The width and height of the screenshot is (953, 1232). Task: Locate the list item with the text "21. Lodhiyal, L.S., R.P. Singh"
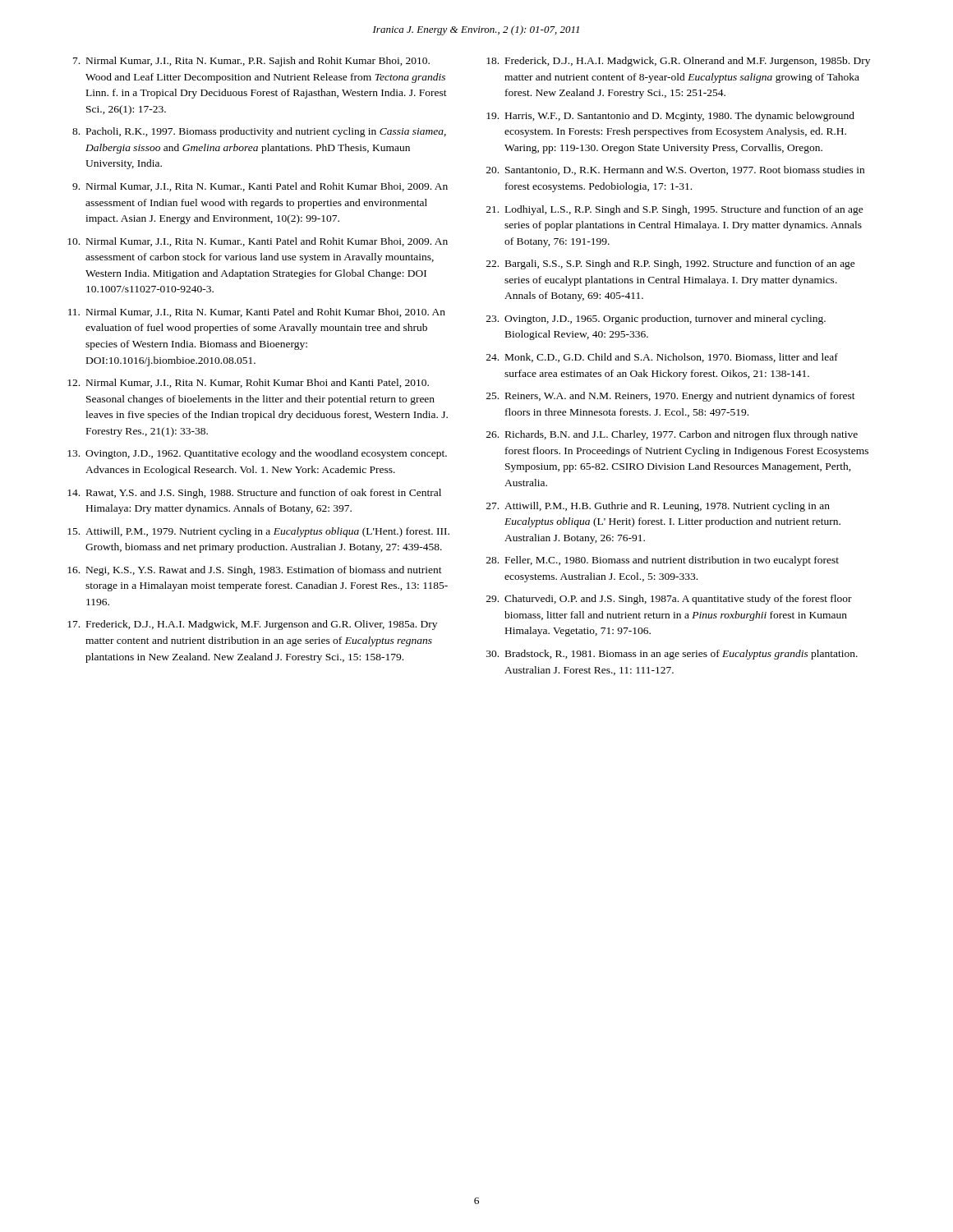coord(674,225)
